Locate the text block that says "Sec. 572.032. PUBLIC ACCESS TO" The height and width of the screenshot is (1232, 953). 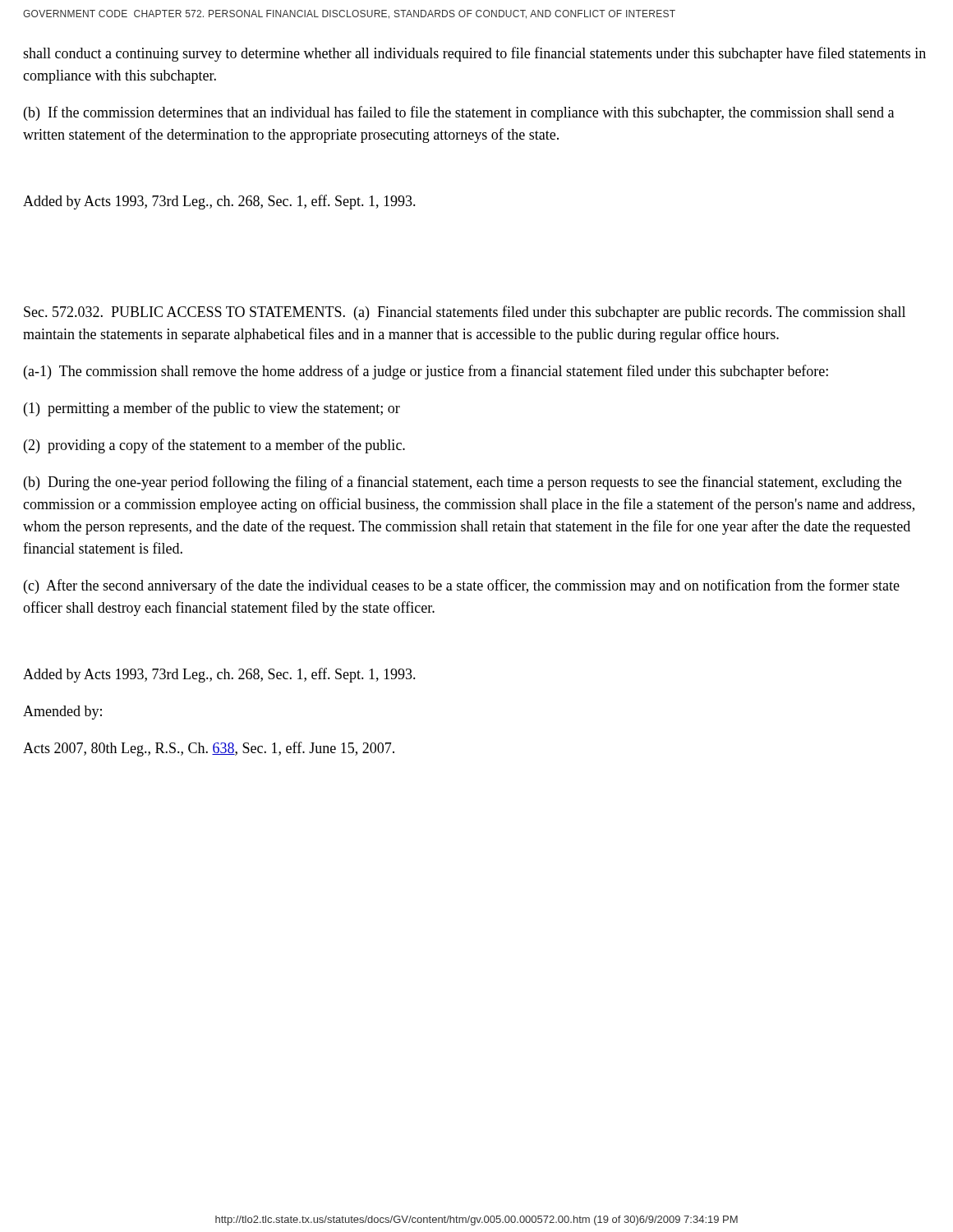(464, 323)
